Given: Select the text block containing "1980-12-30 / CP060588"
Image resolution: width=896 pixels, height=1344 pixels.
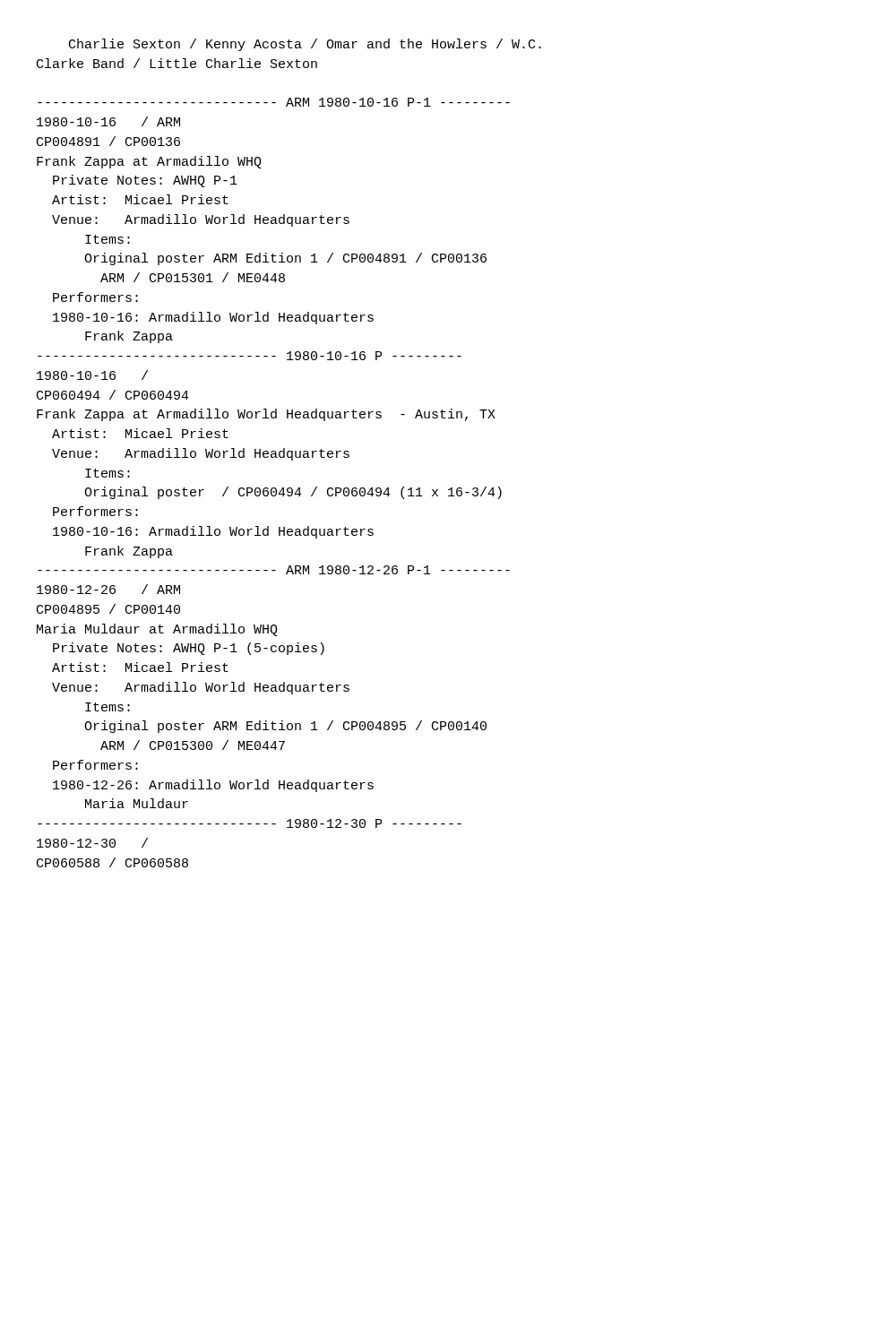Looking at the screenshot, I should click(112, 854).
